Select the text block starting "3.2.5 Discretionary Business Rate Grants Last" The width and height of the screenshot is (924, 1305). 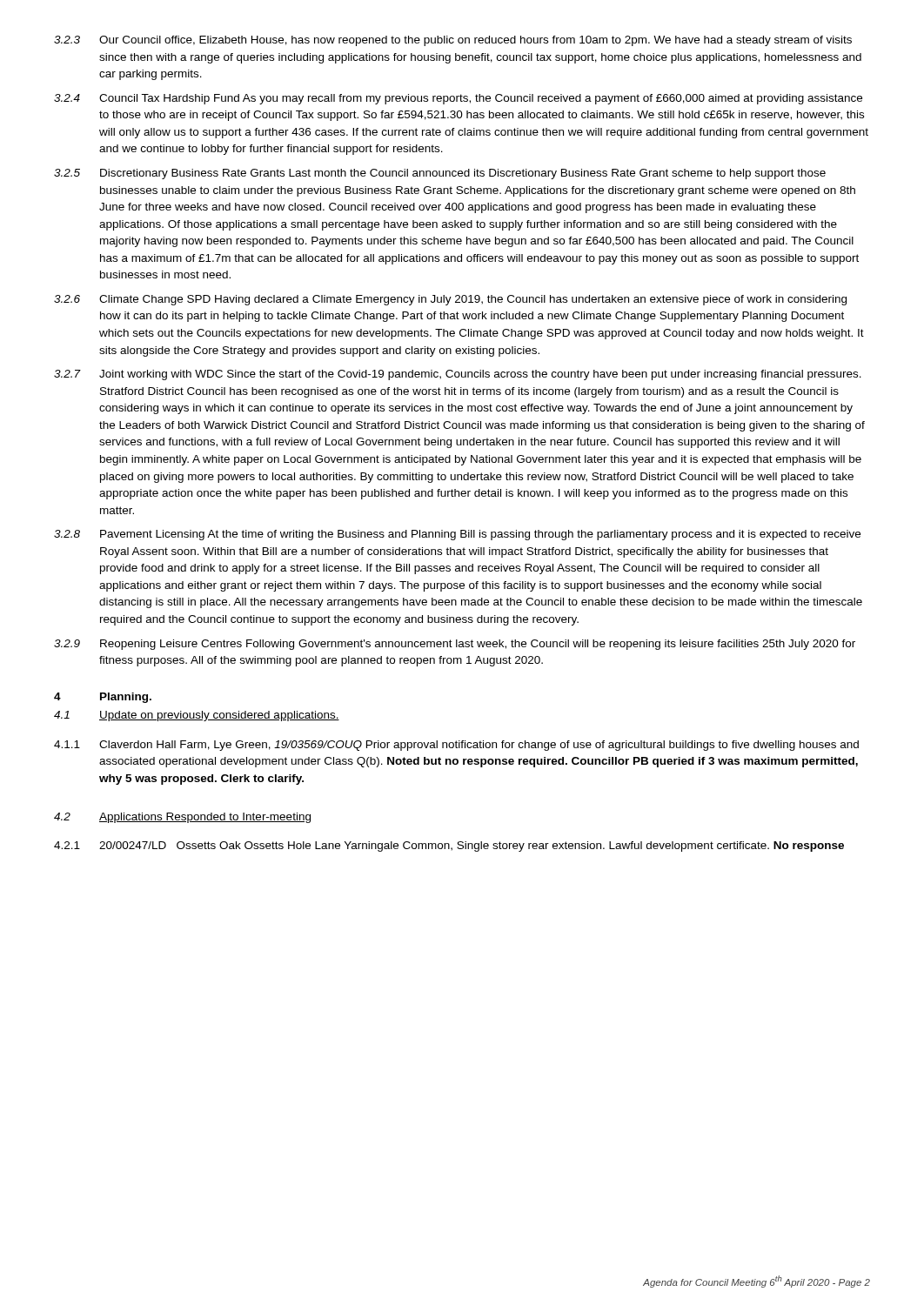(462, 224)
